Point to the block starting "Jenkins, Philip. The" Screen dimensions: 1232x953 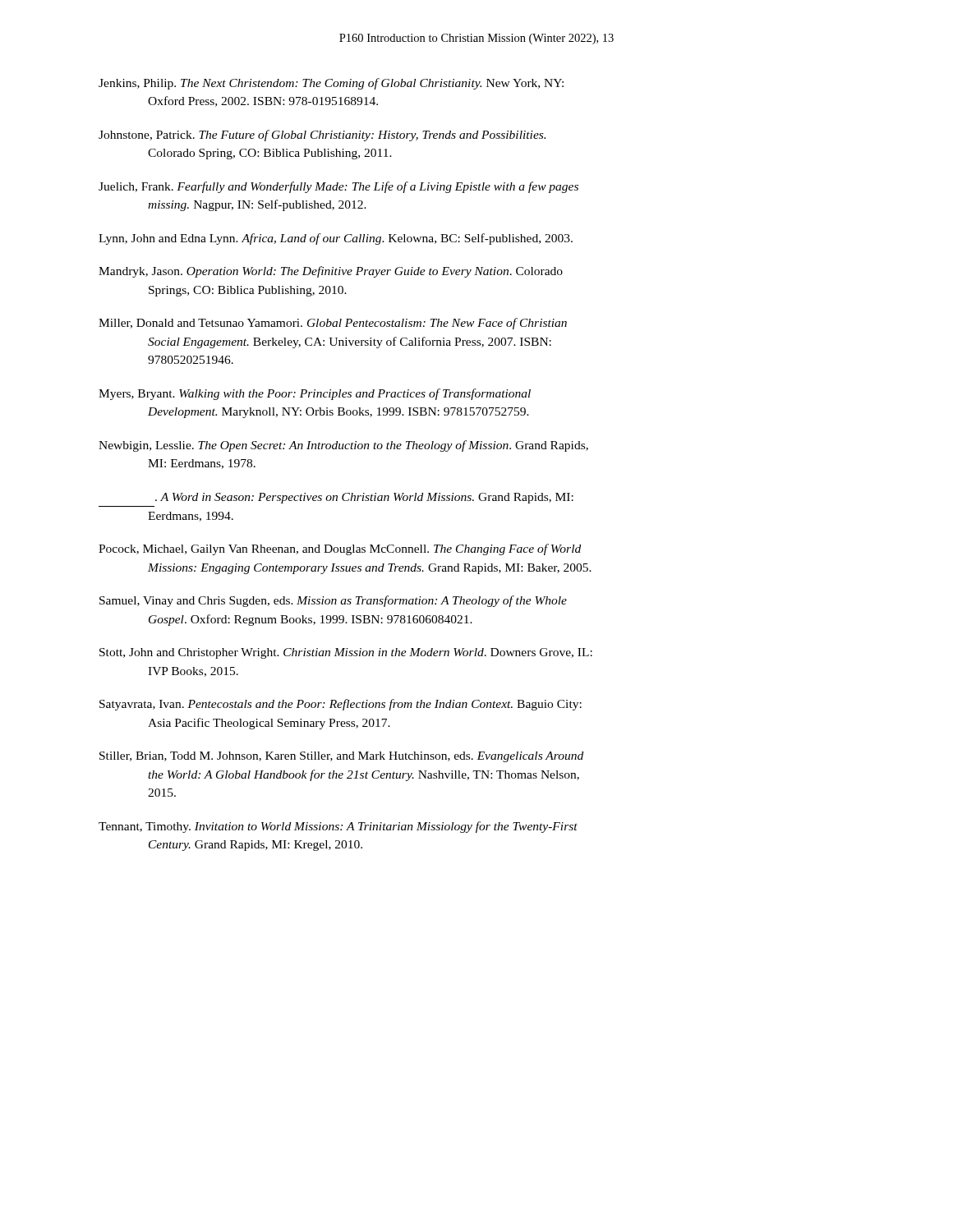(x=476, y=92)
